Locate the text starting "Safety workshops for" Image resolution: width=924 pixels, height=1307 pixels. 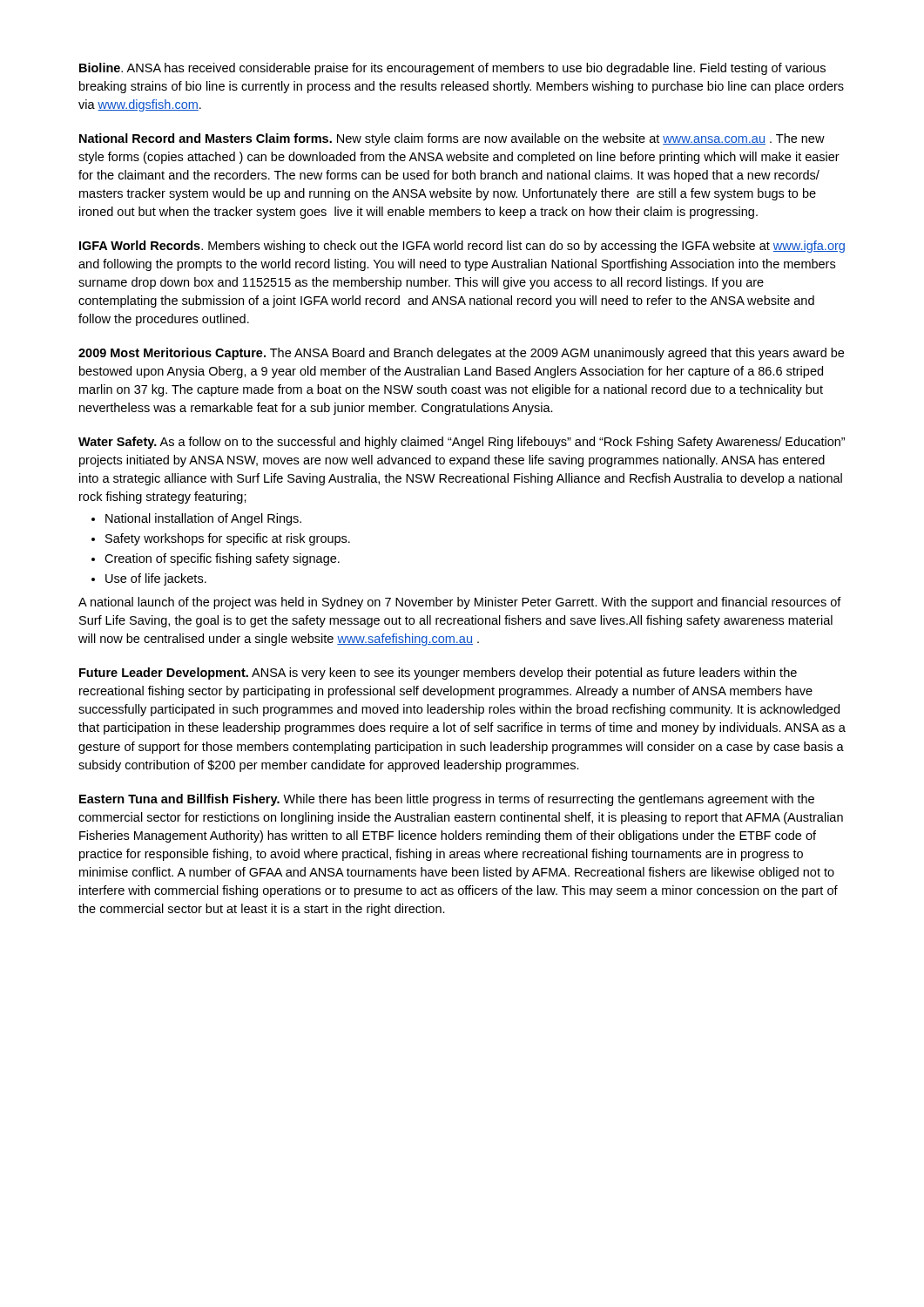(228, 539)
